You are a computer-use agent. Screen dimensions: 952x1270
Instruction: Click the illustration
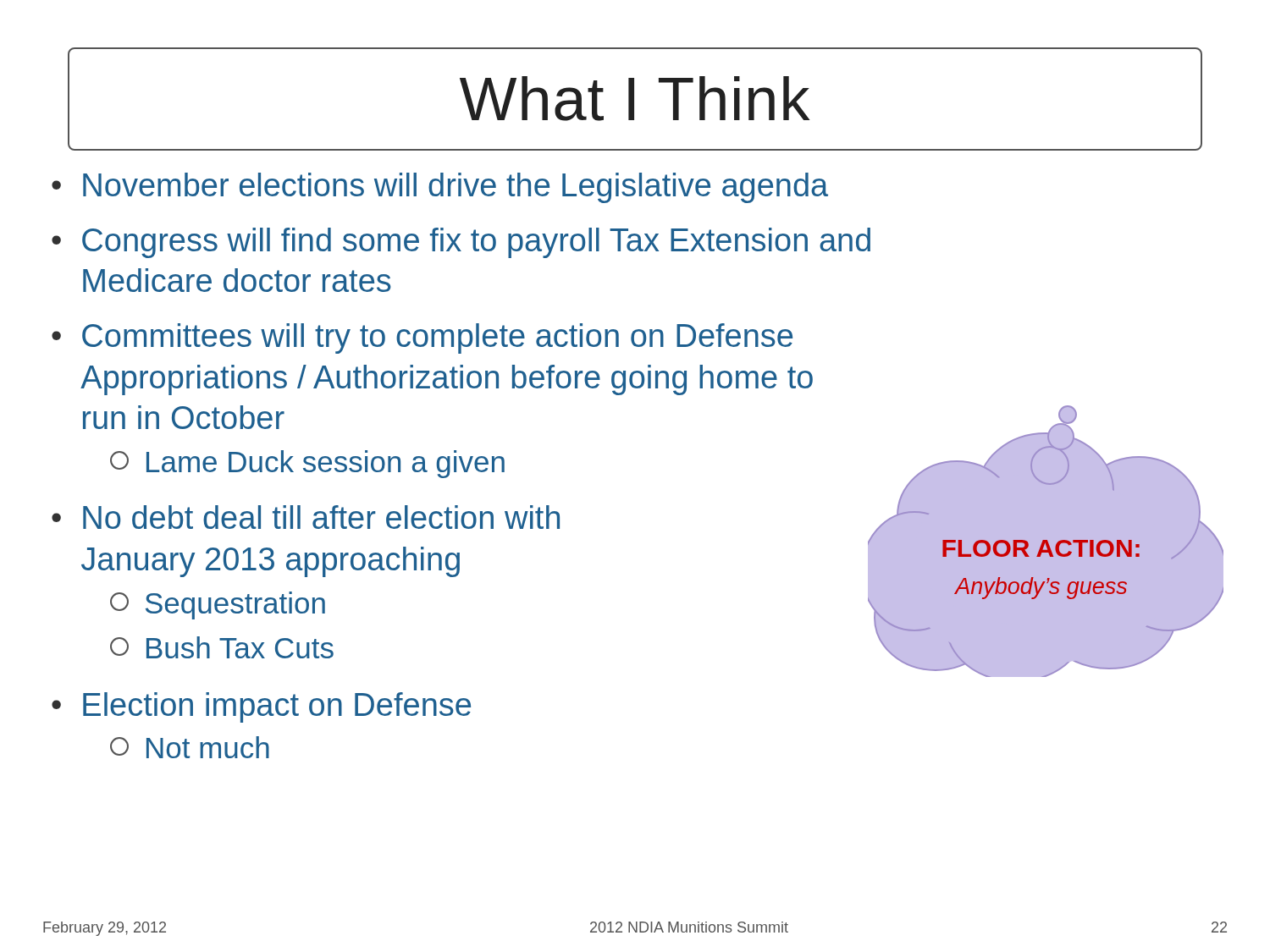[x=1046, y=516]
